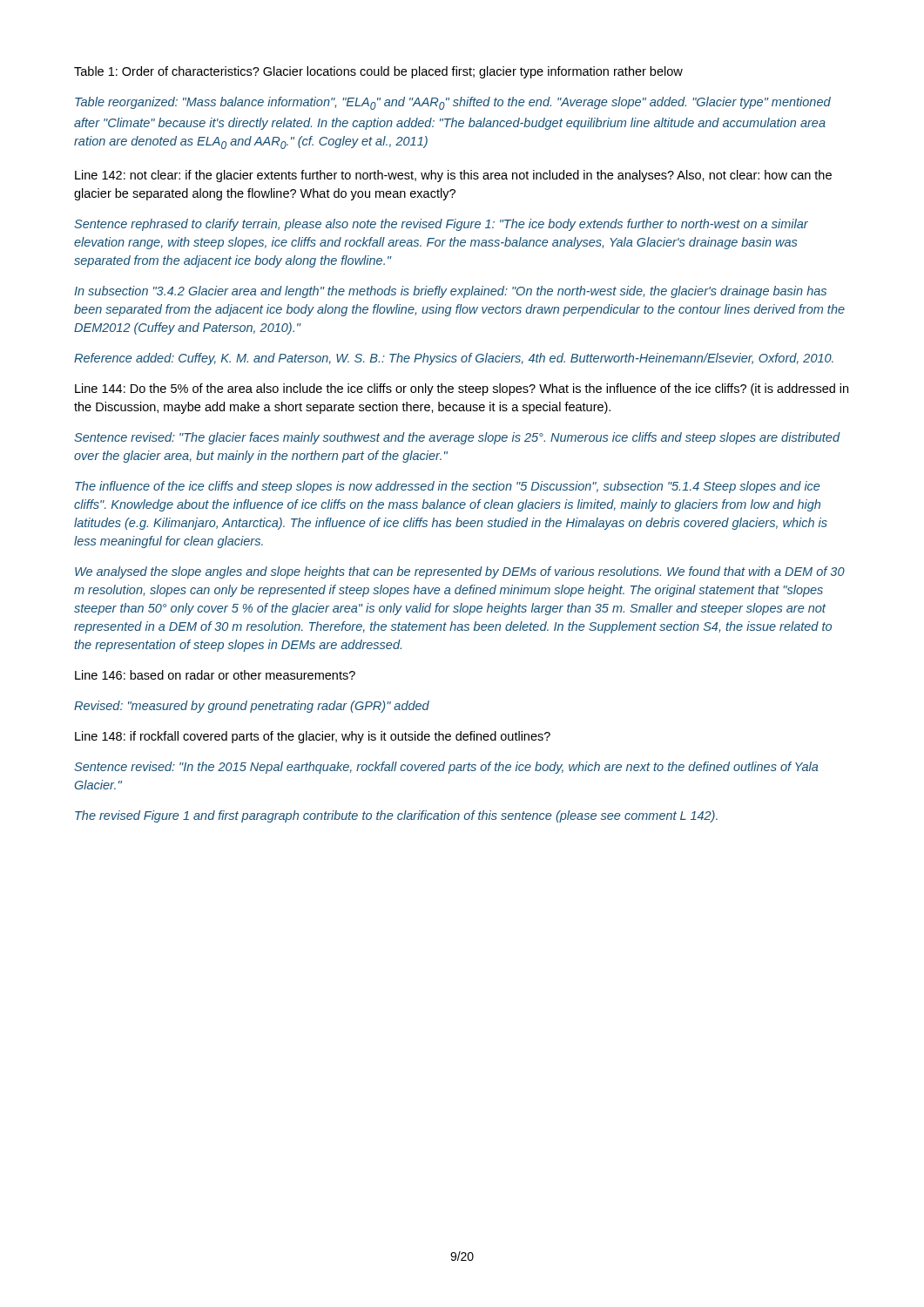Find the element starting "Sentence revised: "The"
Viewport: 924px width, 1307px height.
pyautogui.click(x=457, y=447)
